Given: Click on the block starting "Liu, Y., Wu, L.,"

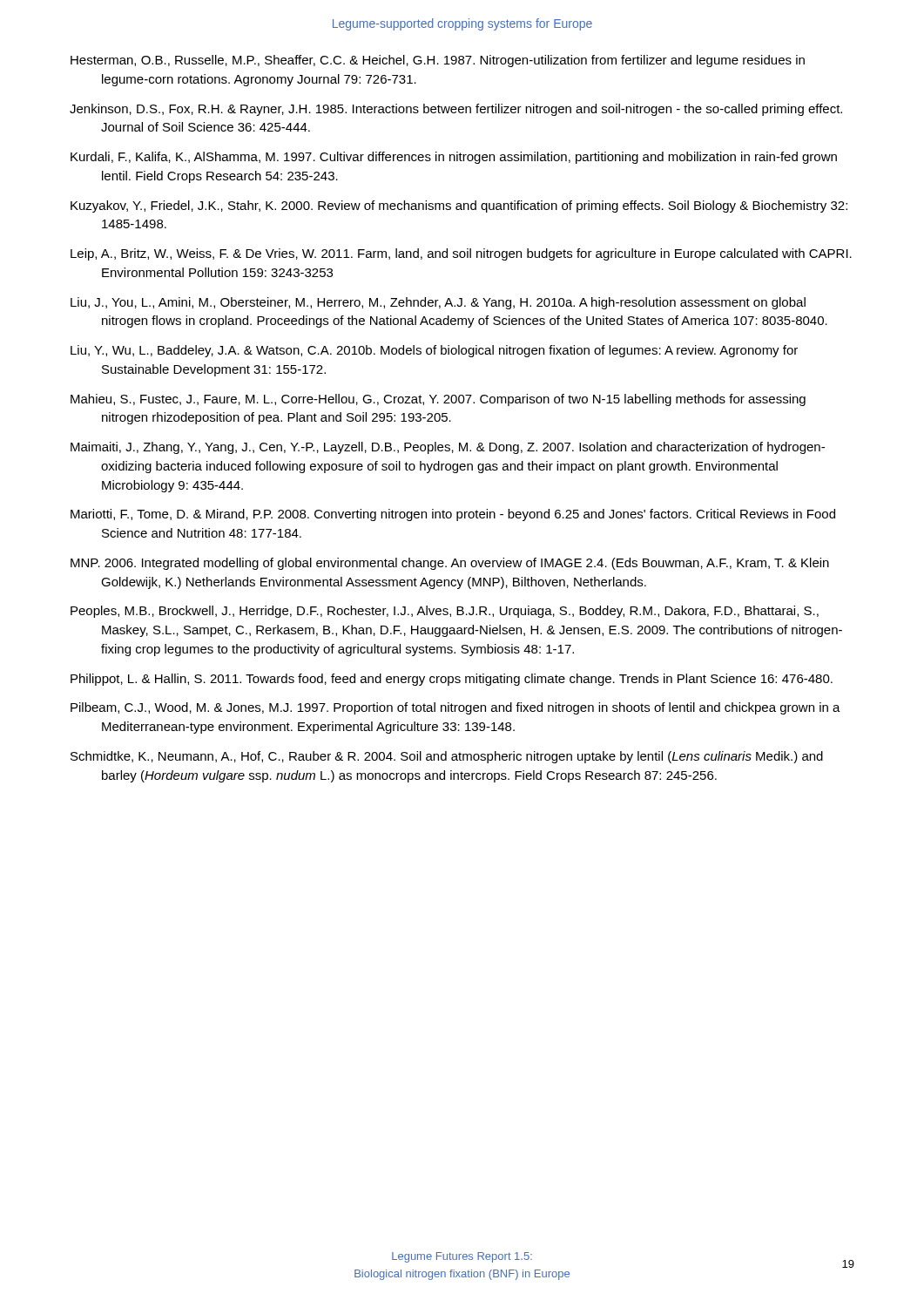Looking at the screenshot, I should pos(434,359).
